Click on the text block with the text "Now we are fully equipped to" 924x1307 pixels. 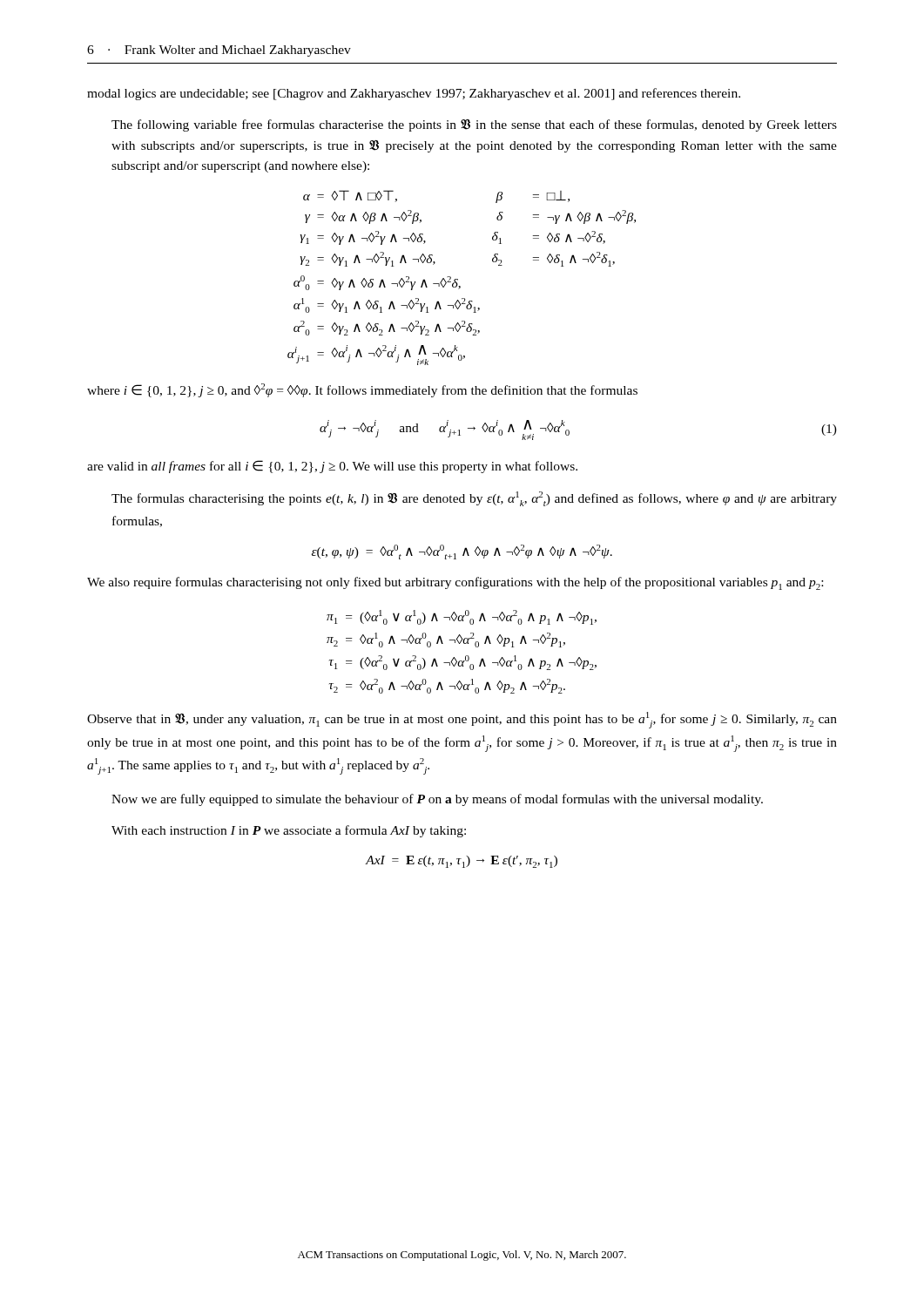click(x=438, y=799)
